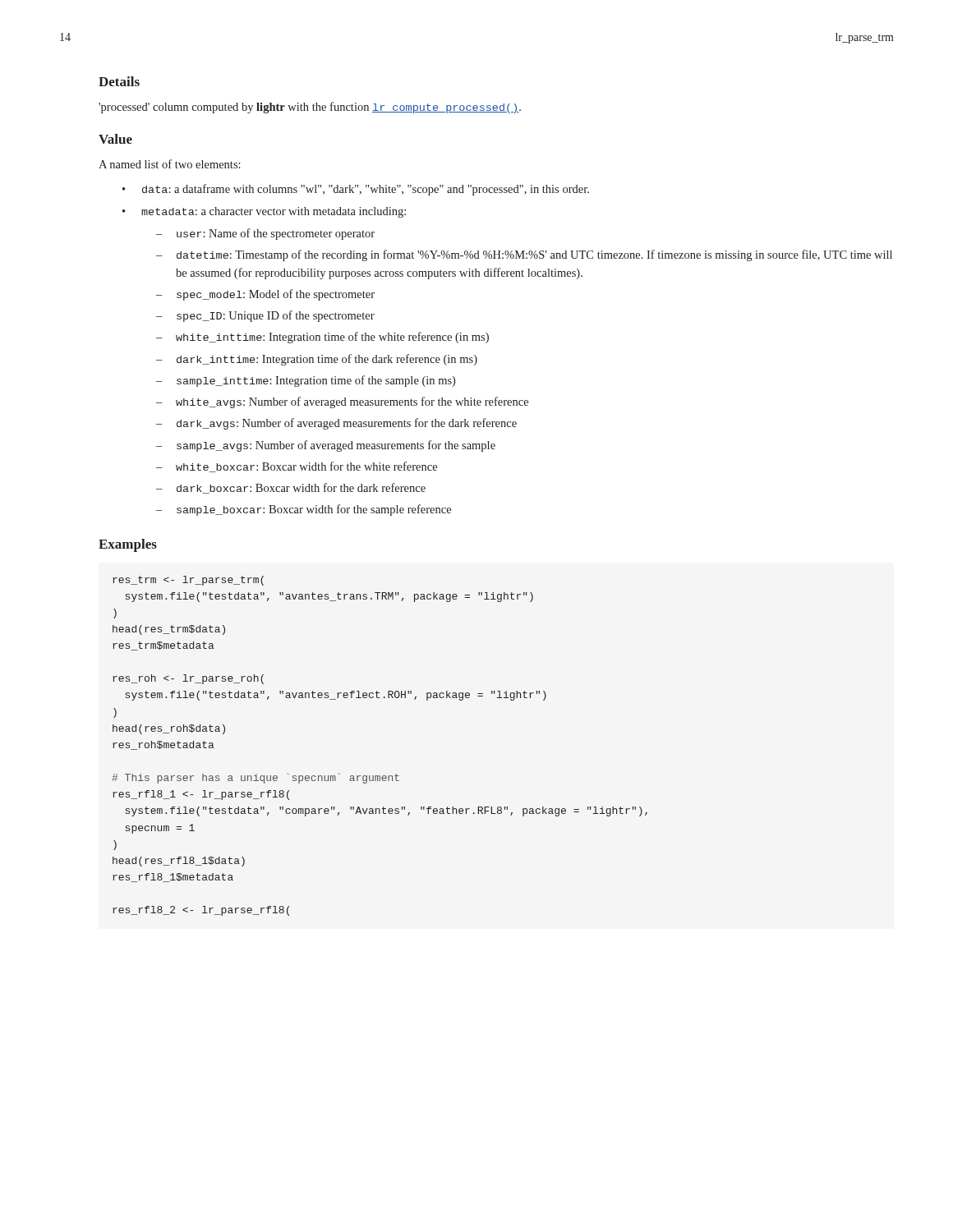Find the block on this page that starts "'processed' column computed by lightr with"
This screenshot has height=1232, width=953.
(310, 107)
